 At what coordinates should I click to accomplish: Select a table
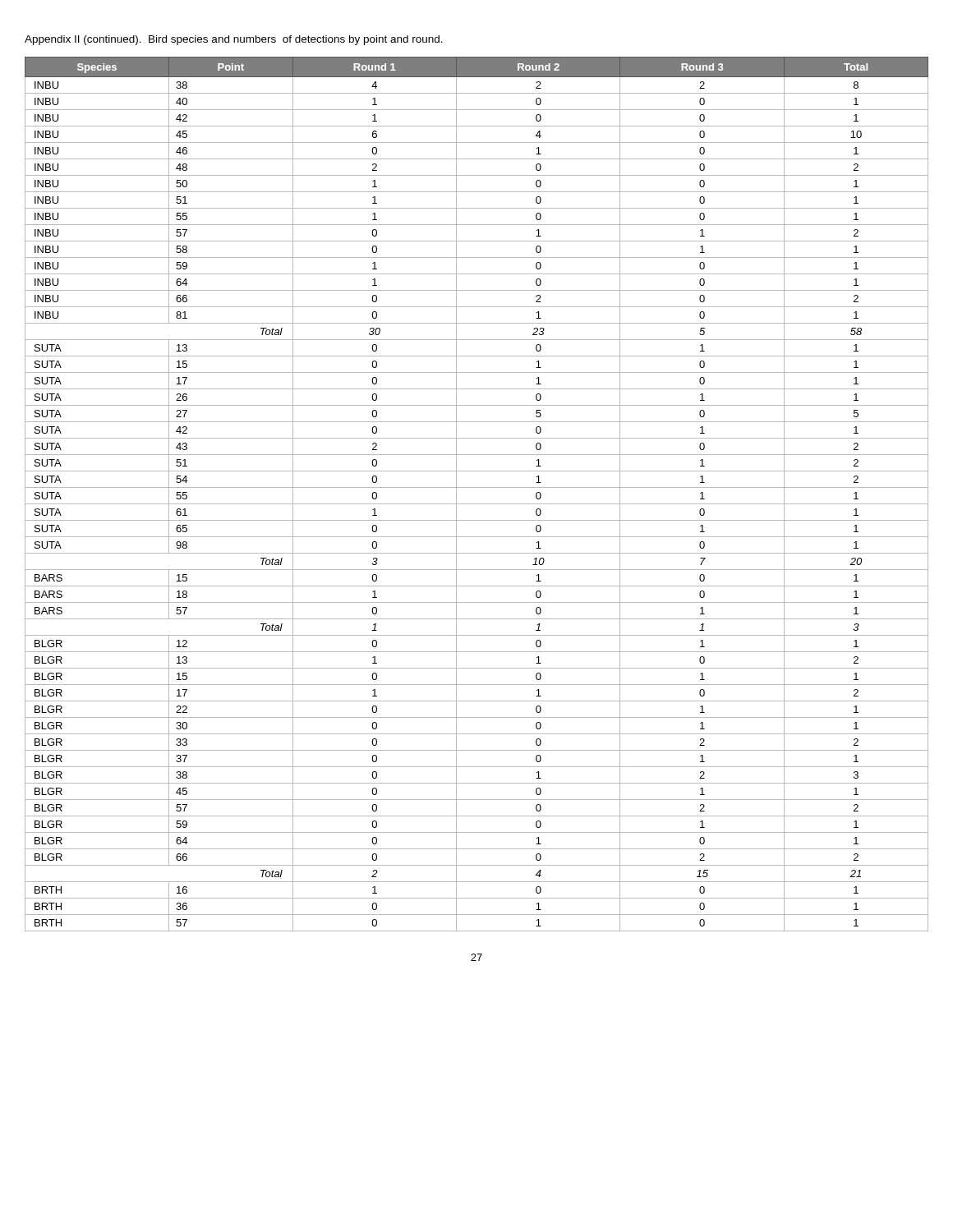click(476, 494)
